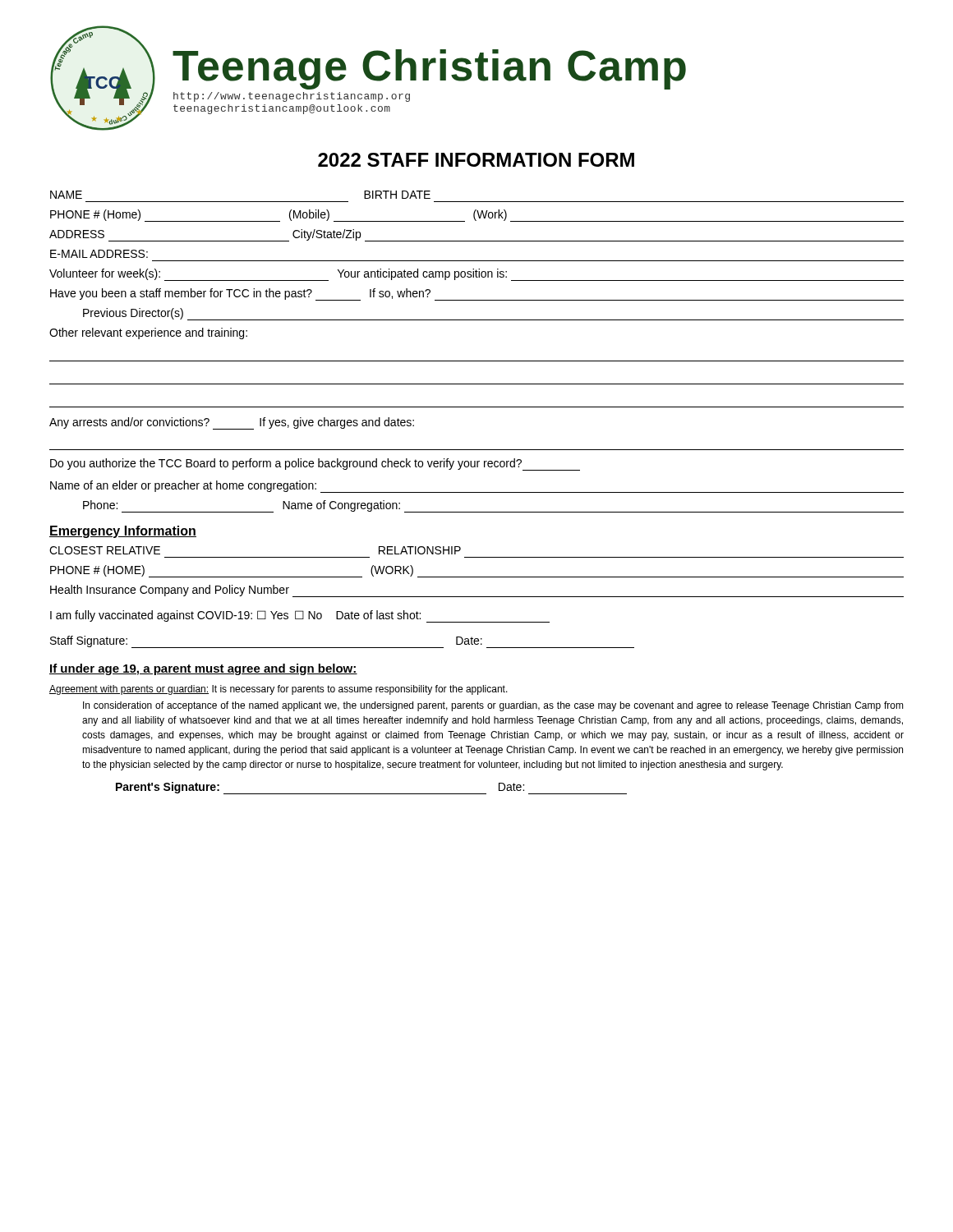Click on the passage starting "Previous Director(s)"
The image size is (953, 1232).
[x=493, y=313]
